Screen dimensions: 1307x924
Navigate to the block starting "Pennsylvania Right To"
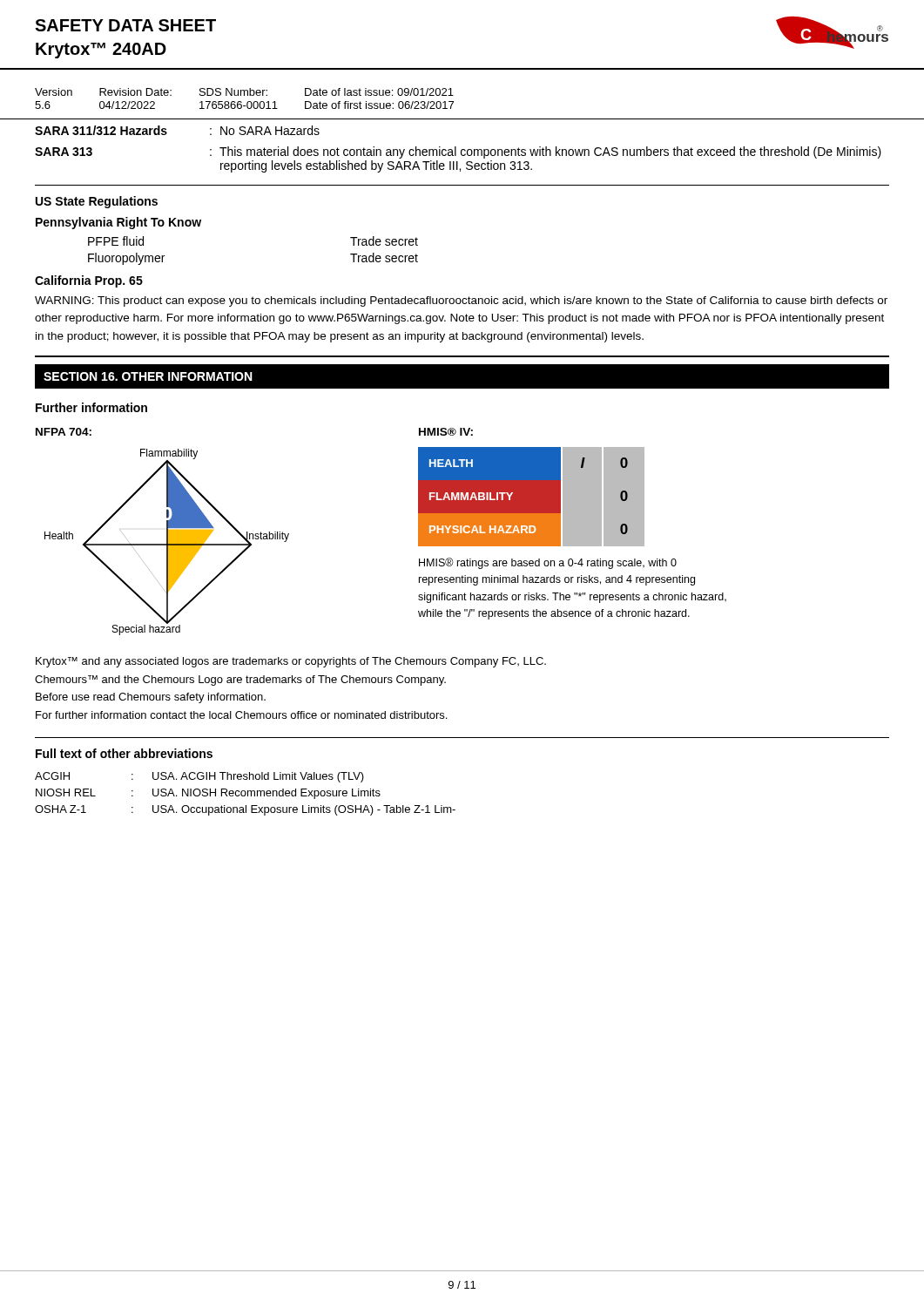point(118,222)
